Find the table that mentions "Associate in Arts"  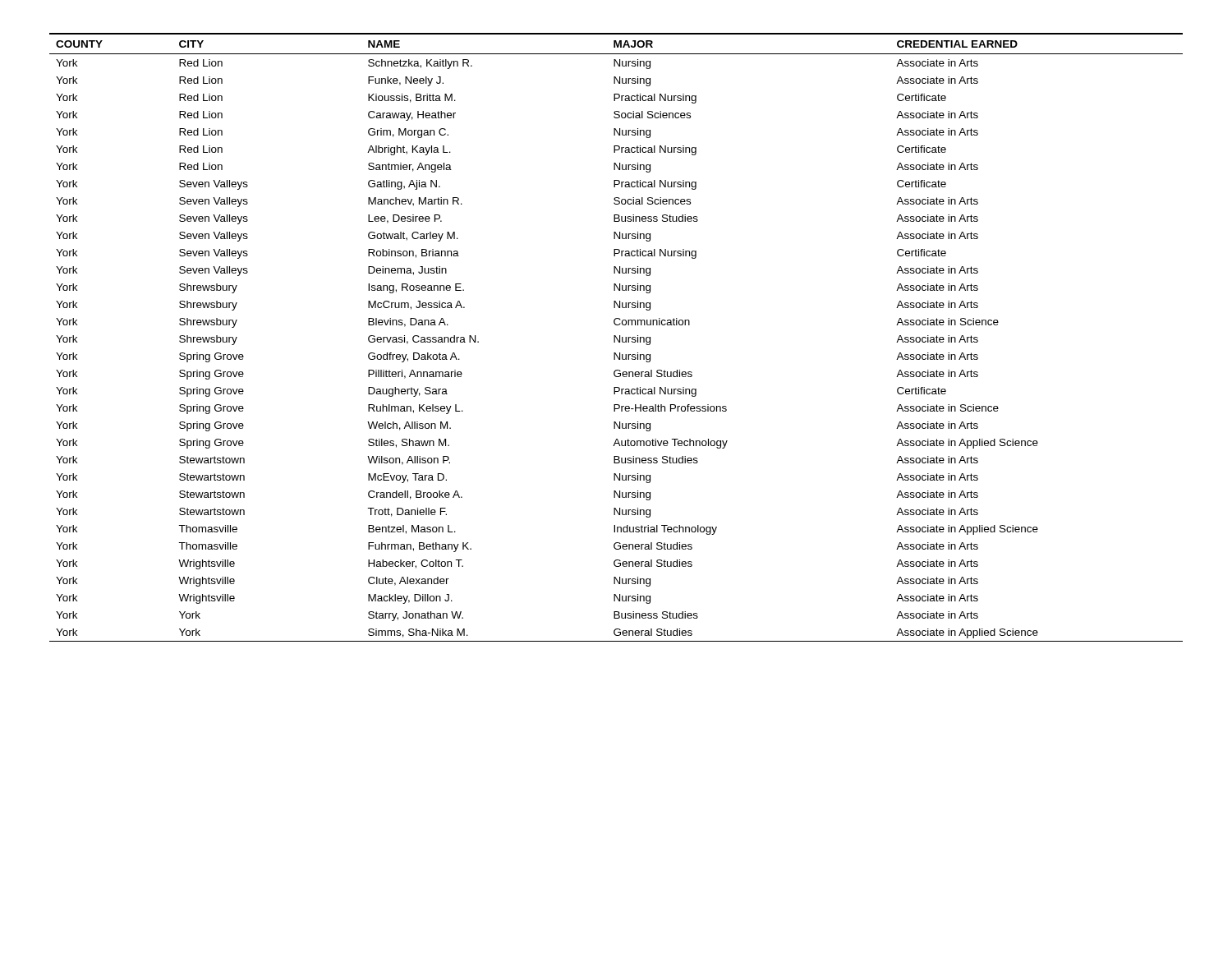[x=616, y=337]
